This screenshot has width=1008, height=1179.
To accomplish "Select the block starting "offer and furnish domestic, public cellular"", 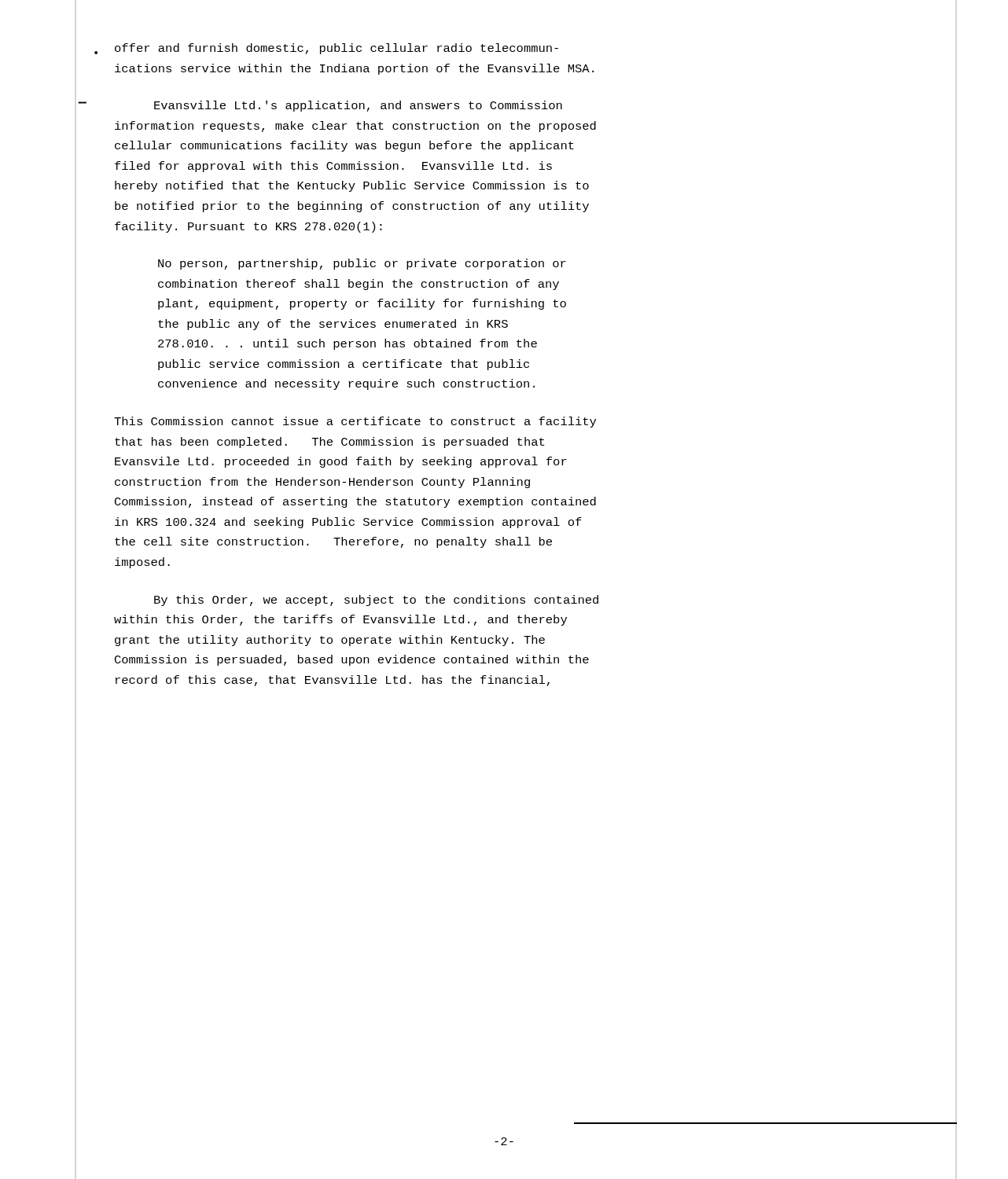I will 355,59.
